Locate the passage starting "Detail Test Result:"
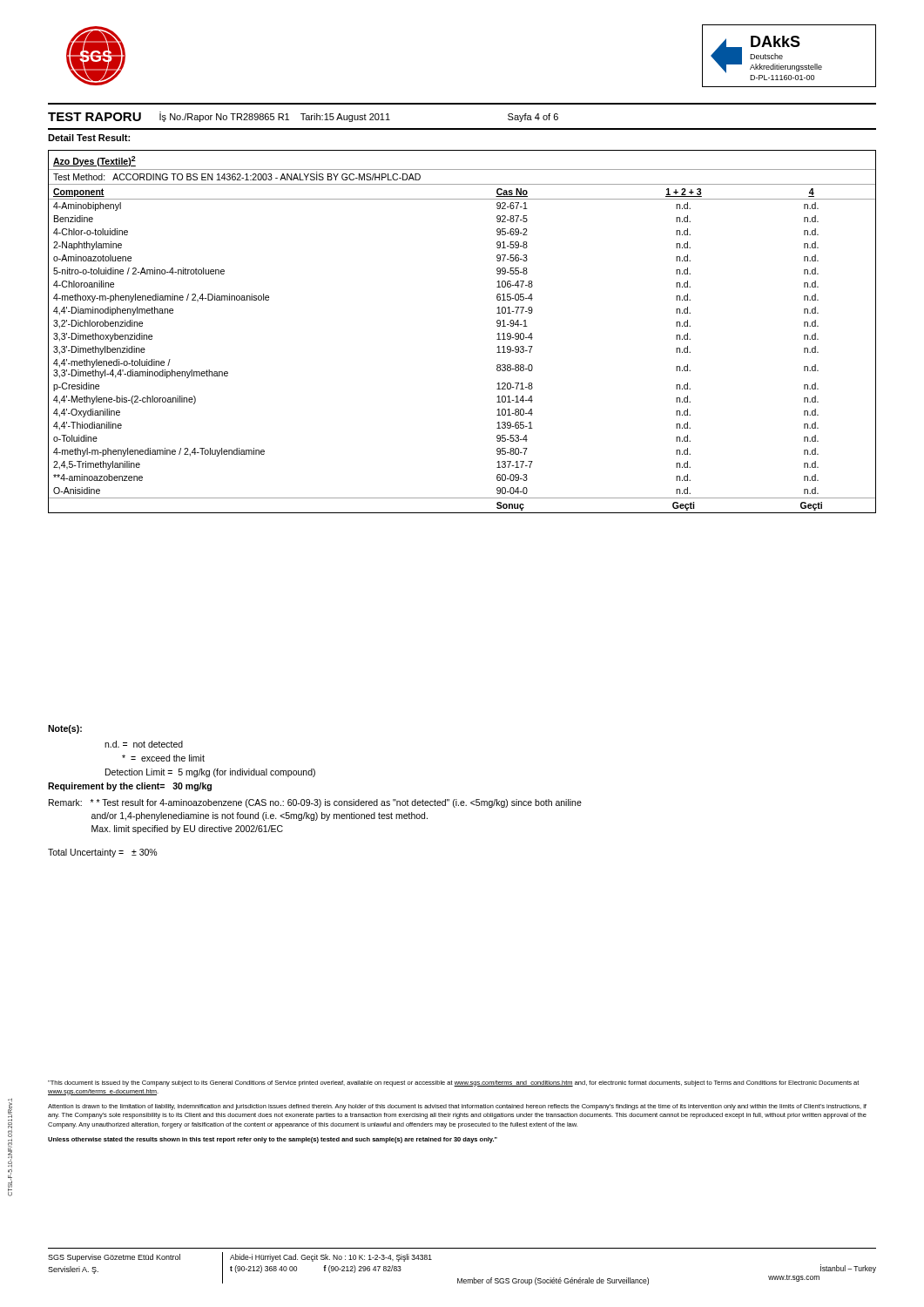 pyautogui.click(x=89, y=138)
